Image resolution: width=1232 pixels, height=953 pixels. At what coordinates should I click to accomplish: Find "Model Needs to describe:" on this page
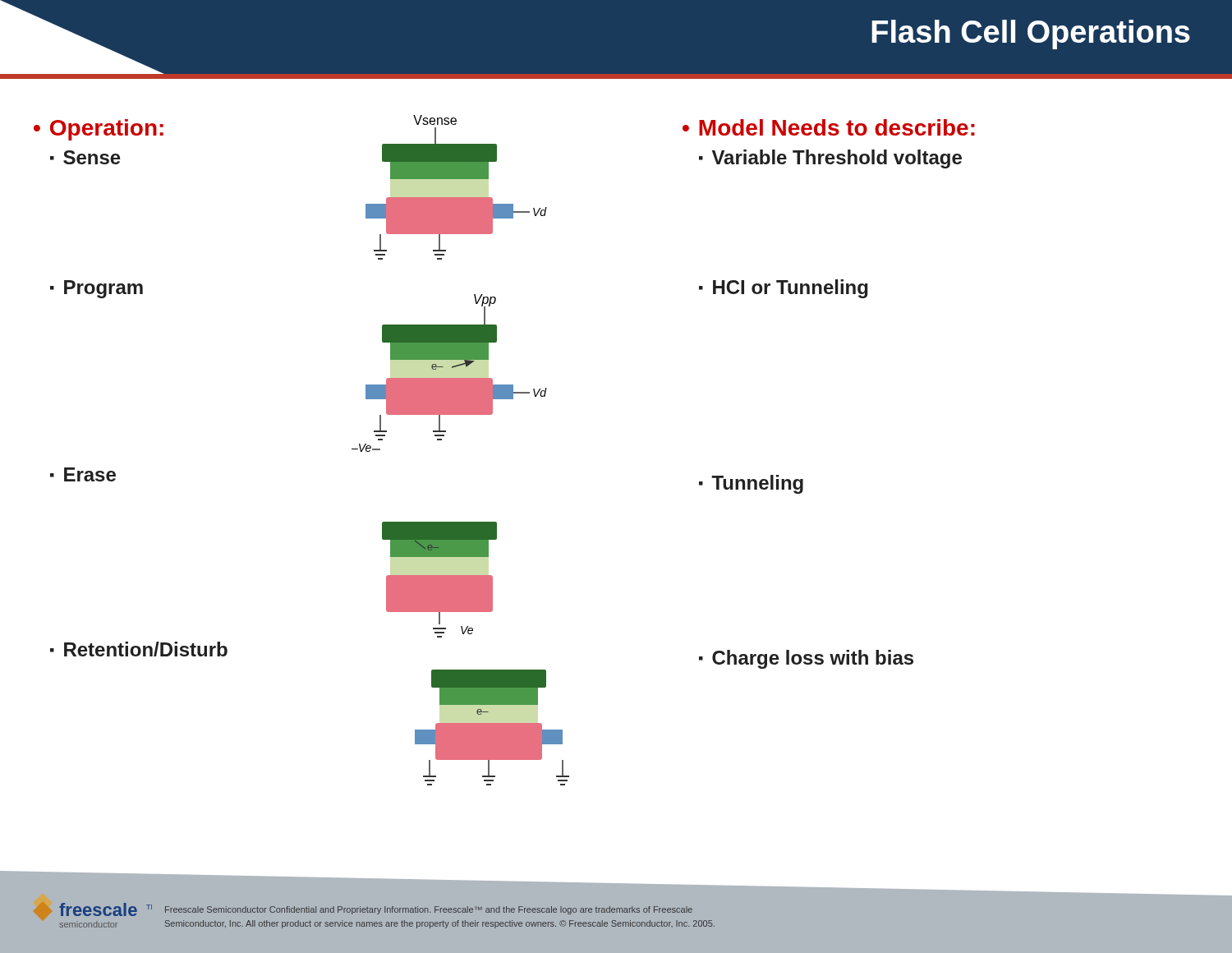[837, 128]
